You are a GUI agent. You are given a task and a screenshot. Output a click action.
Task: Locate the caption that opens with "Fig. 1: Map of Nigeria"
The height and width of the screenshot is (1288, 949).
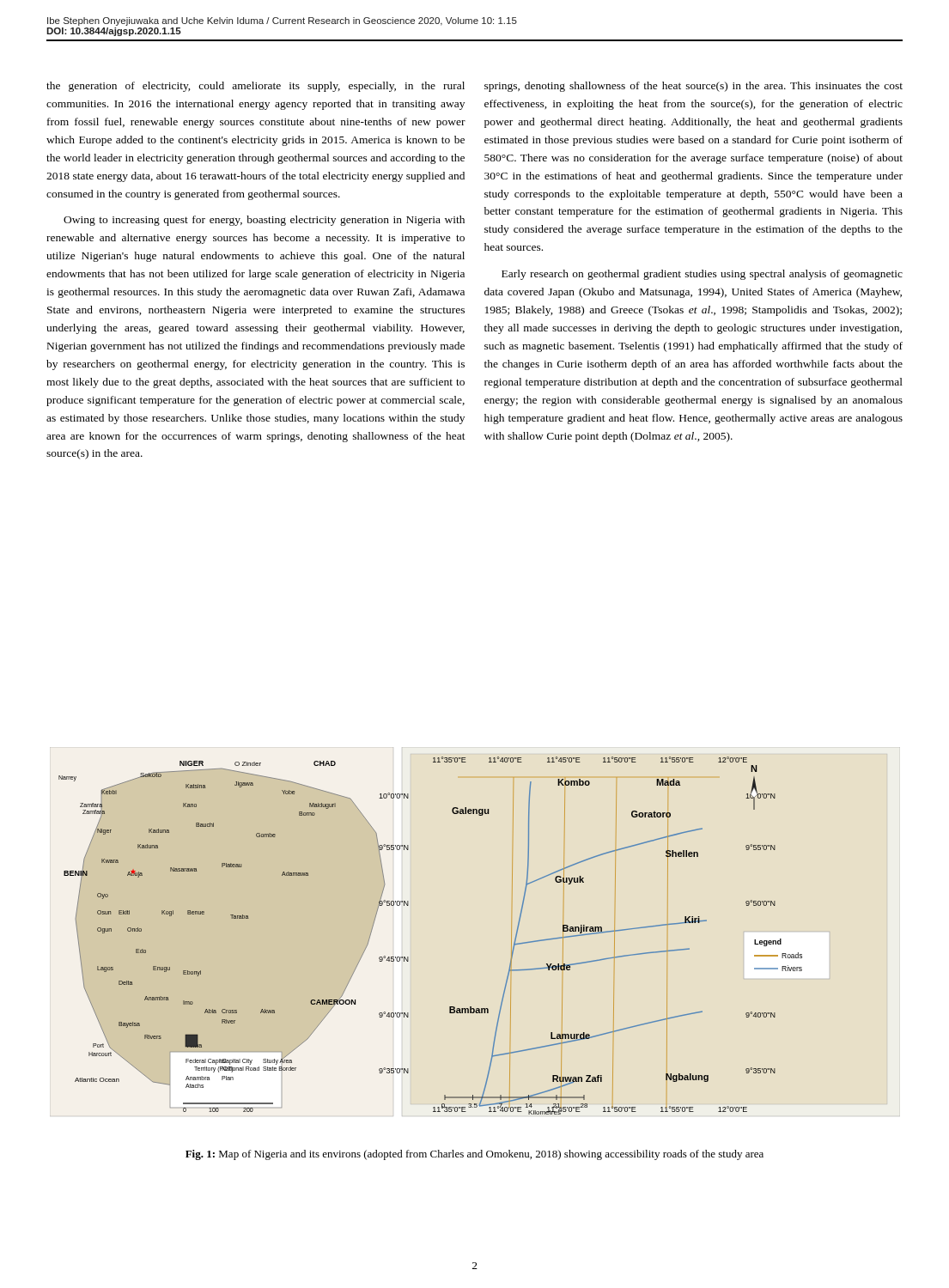point(474,1154)
